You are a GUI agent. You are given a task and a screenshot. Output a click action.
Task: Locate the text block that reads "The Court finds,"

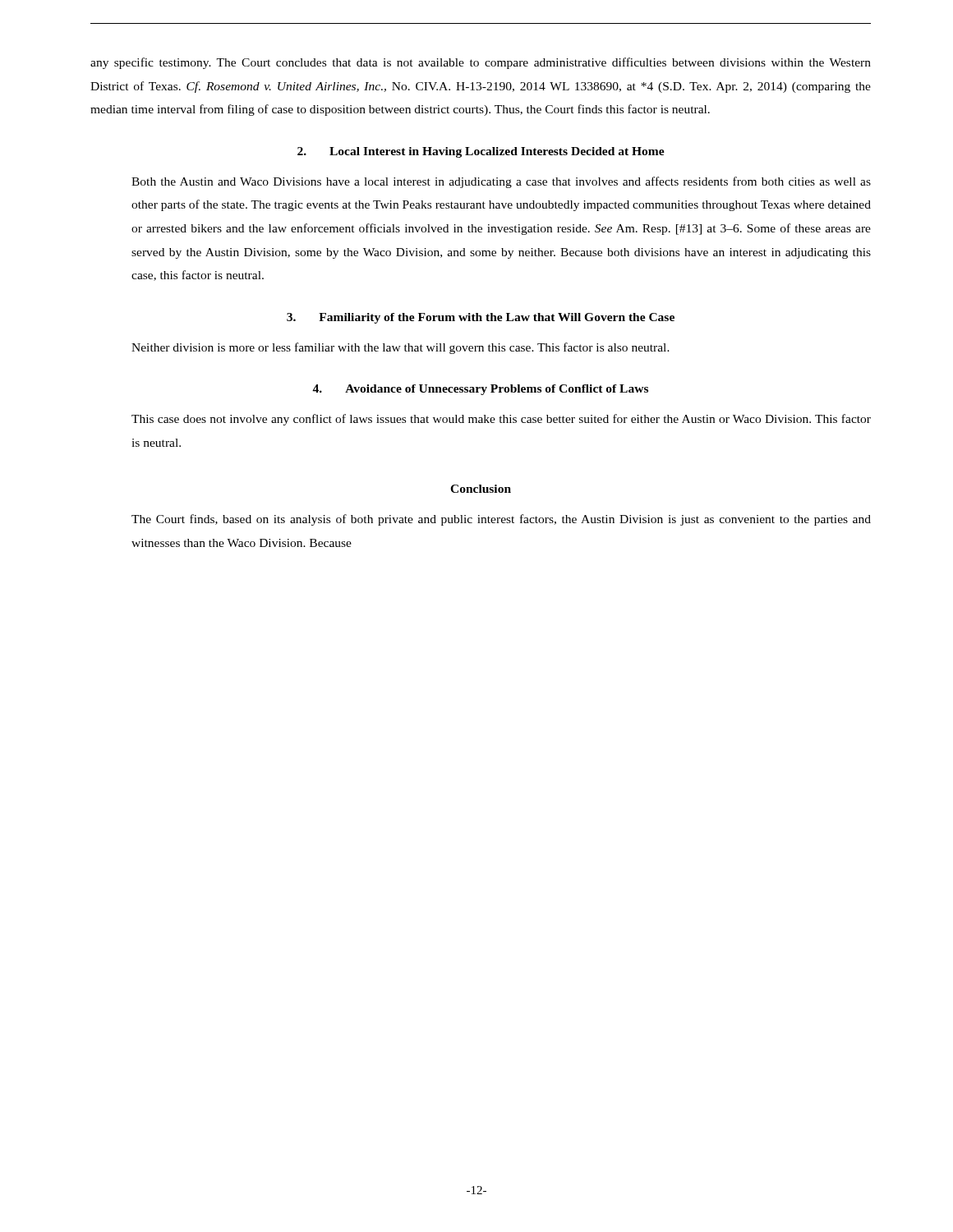(x=501, y=530)
